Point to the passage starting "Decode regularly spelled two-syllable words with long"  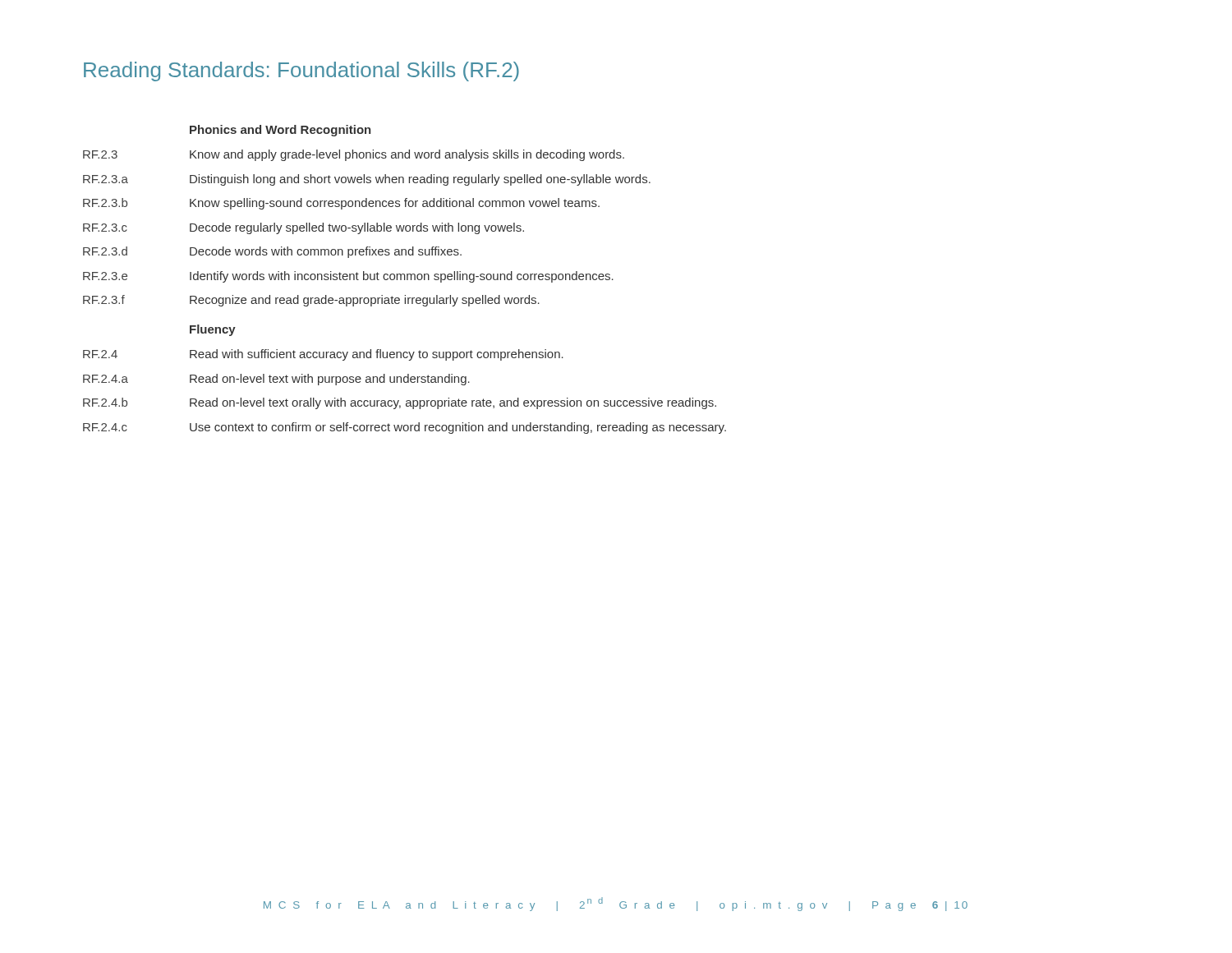point(357,227)
